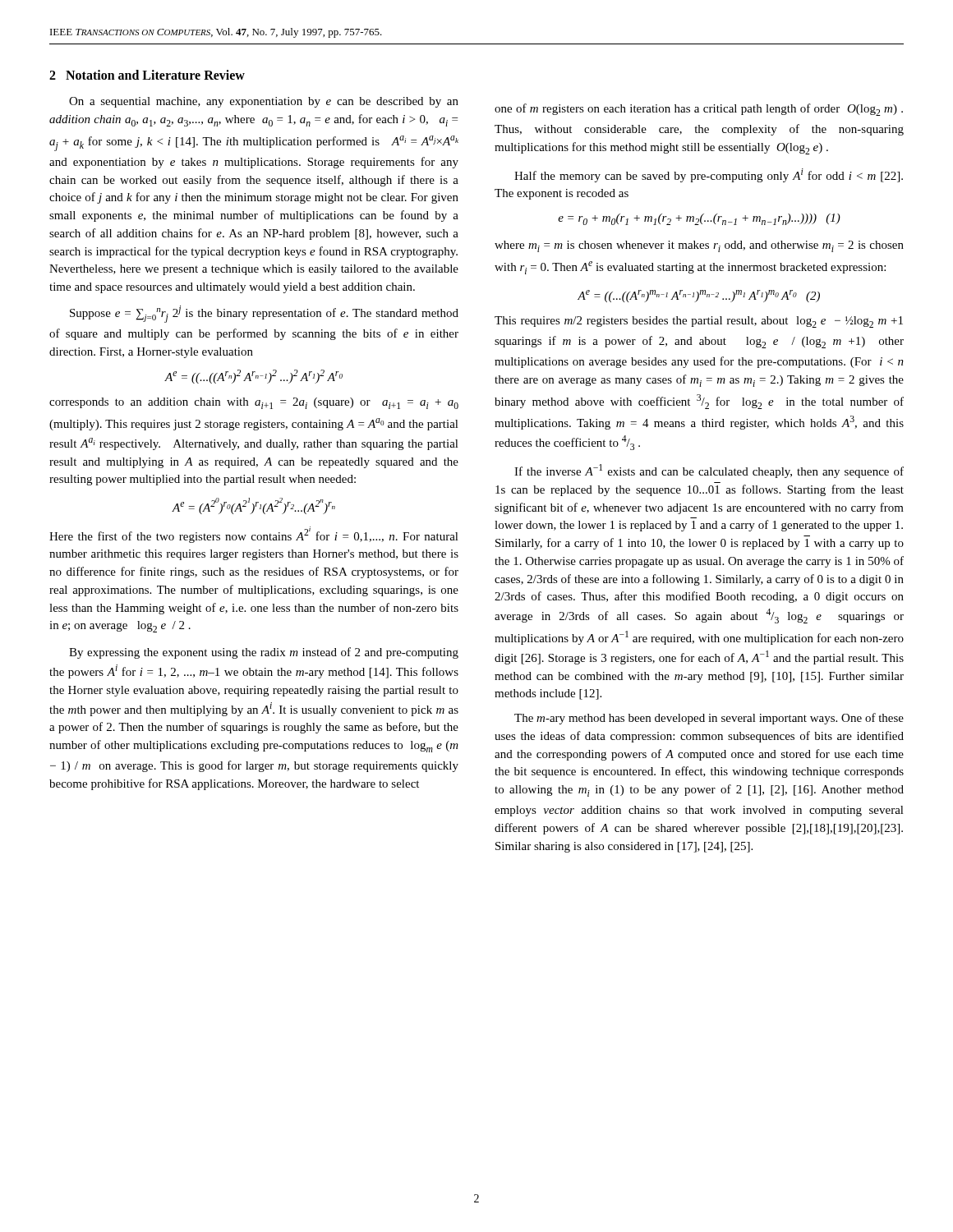The image size is (953, 1232).
Task: Find the formula on this page that starts "e = r0 + m0(r1 + m1(r2"
Action: coord(699,219)
